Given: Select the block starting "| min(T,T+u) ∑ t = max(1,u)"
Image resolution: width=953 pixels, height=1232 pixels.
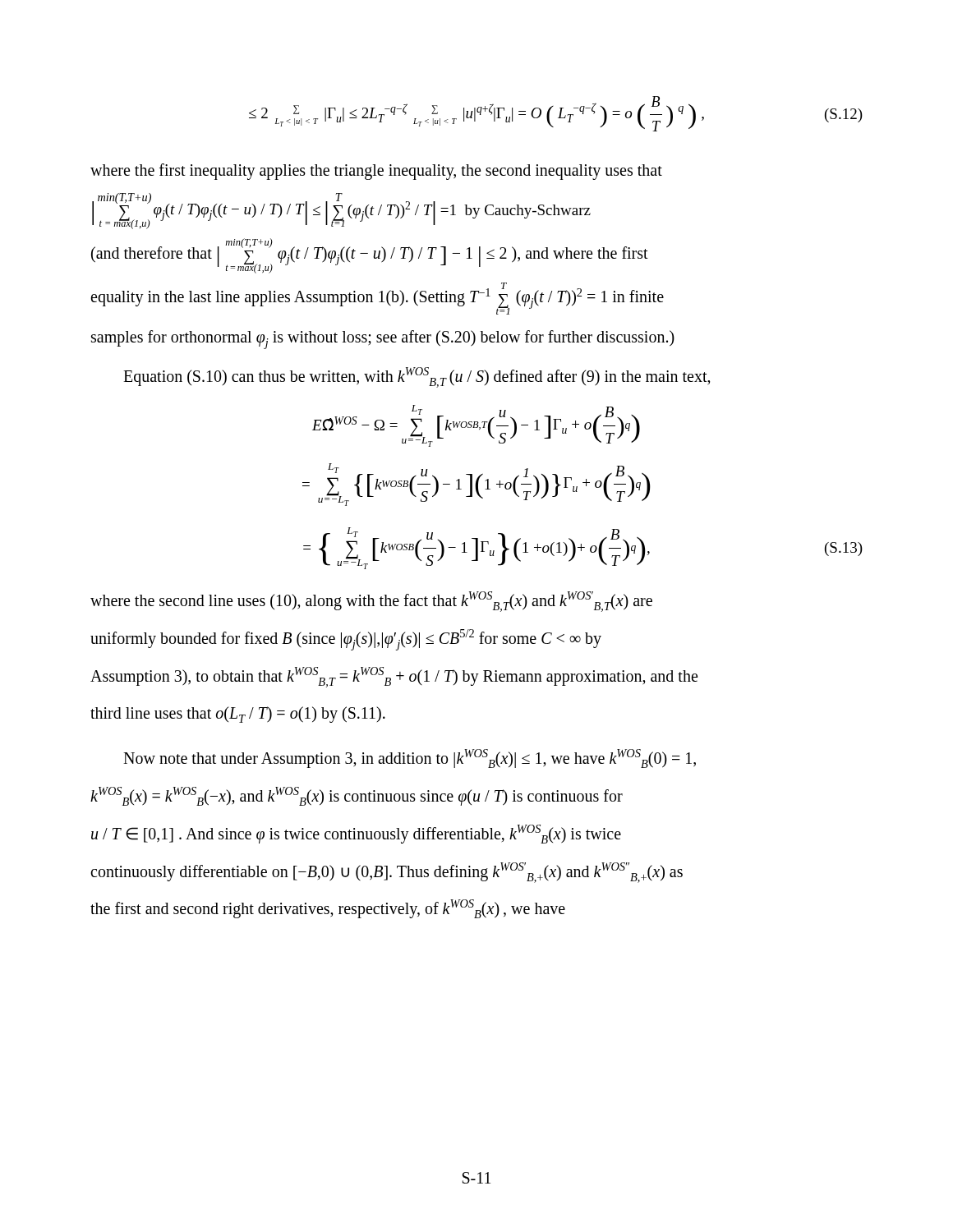Looking at the screenshot, I should 341,211.
